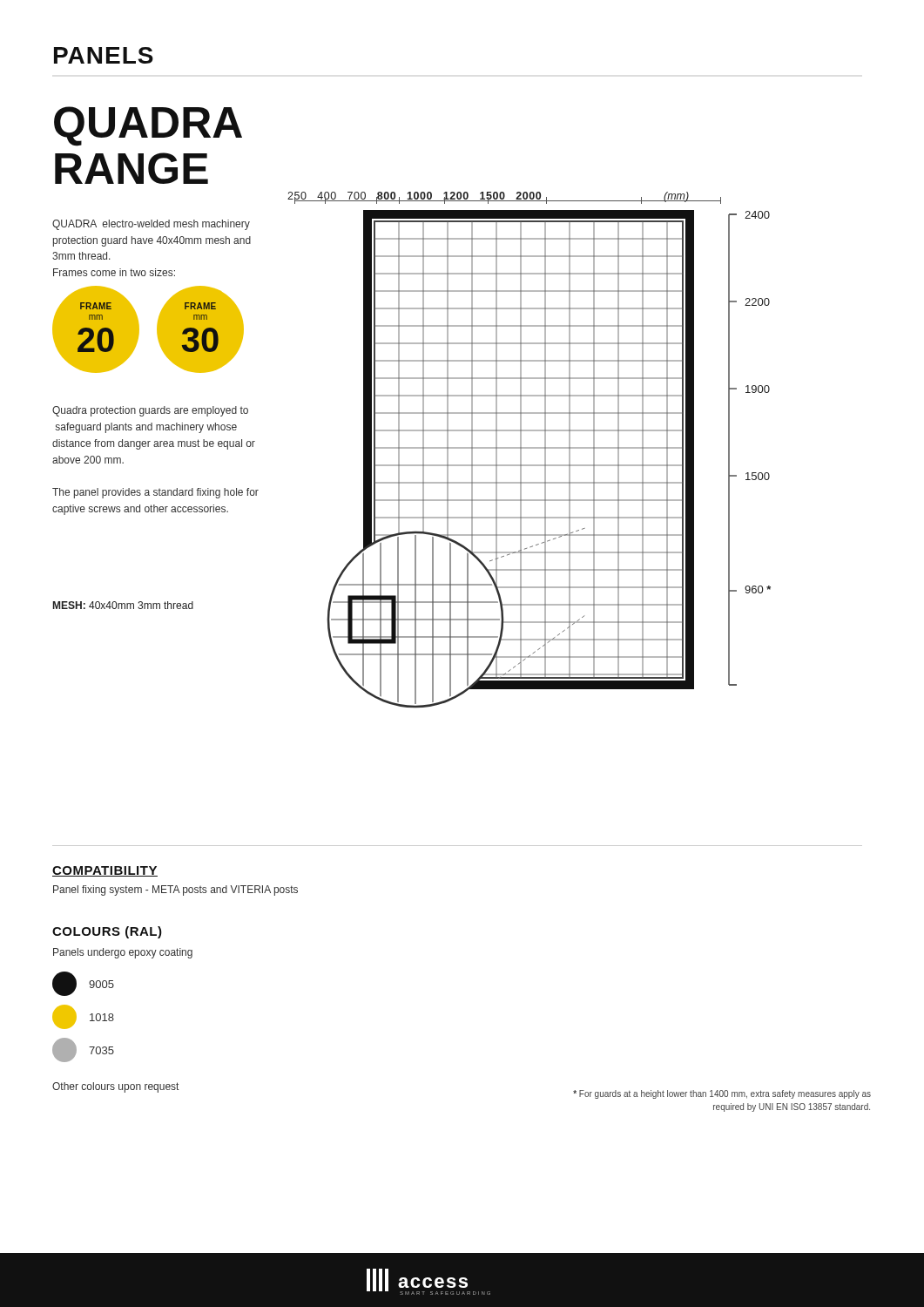Find the block on this page that starts "For guards at"
924x1307 pixels.
pyautogui.click(x=722, y=1100)
